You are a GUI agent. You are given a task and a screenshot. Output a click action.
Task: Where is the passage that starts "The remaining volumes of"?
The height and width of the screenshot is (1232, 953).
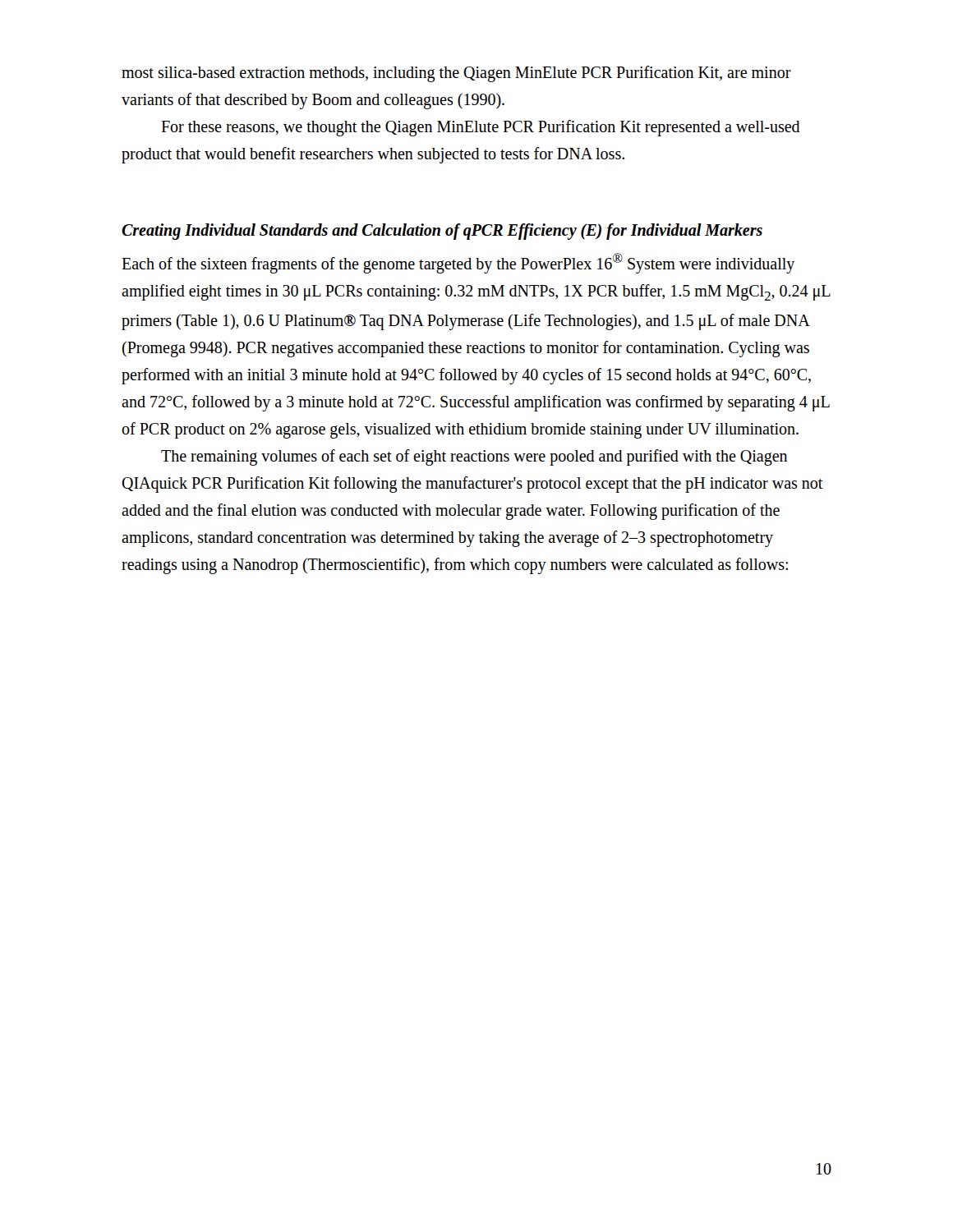pyautogui.click(x=476, y=511)
